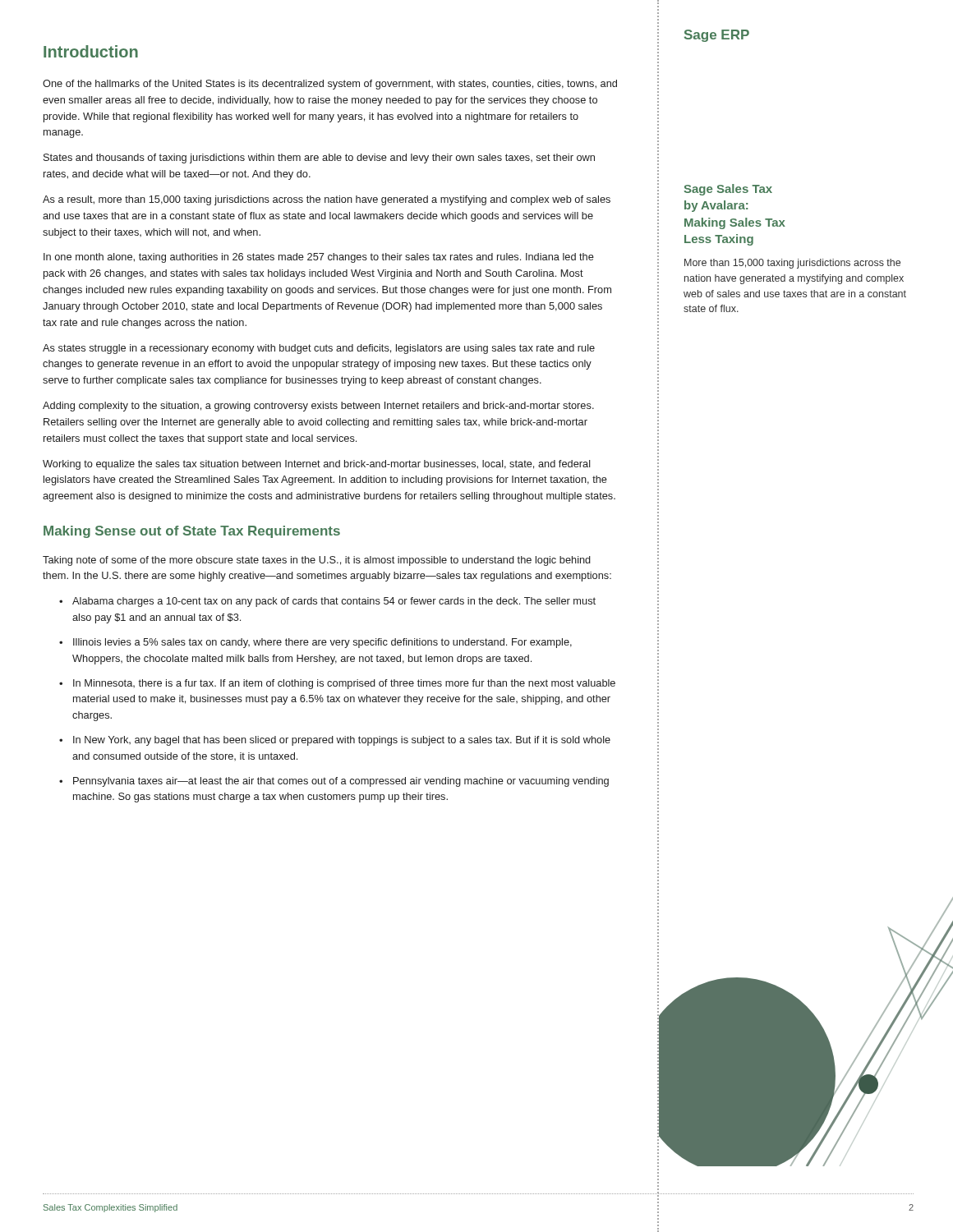
Task: Select the block starting "States and thousands"
Action: [330, 166]
